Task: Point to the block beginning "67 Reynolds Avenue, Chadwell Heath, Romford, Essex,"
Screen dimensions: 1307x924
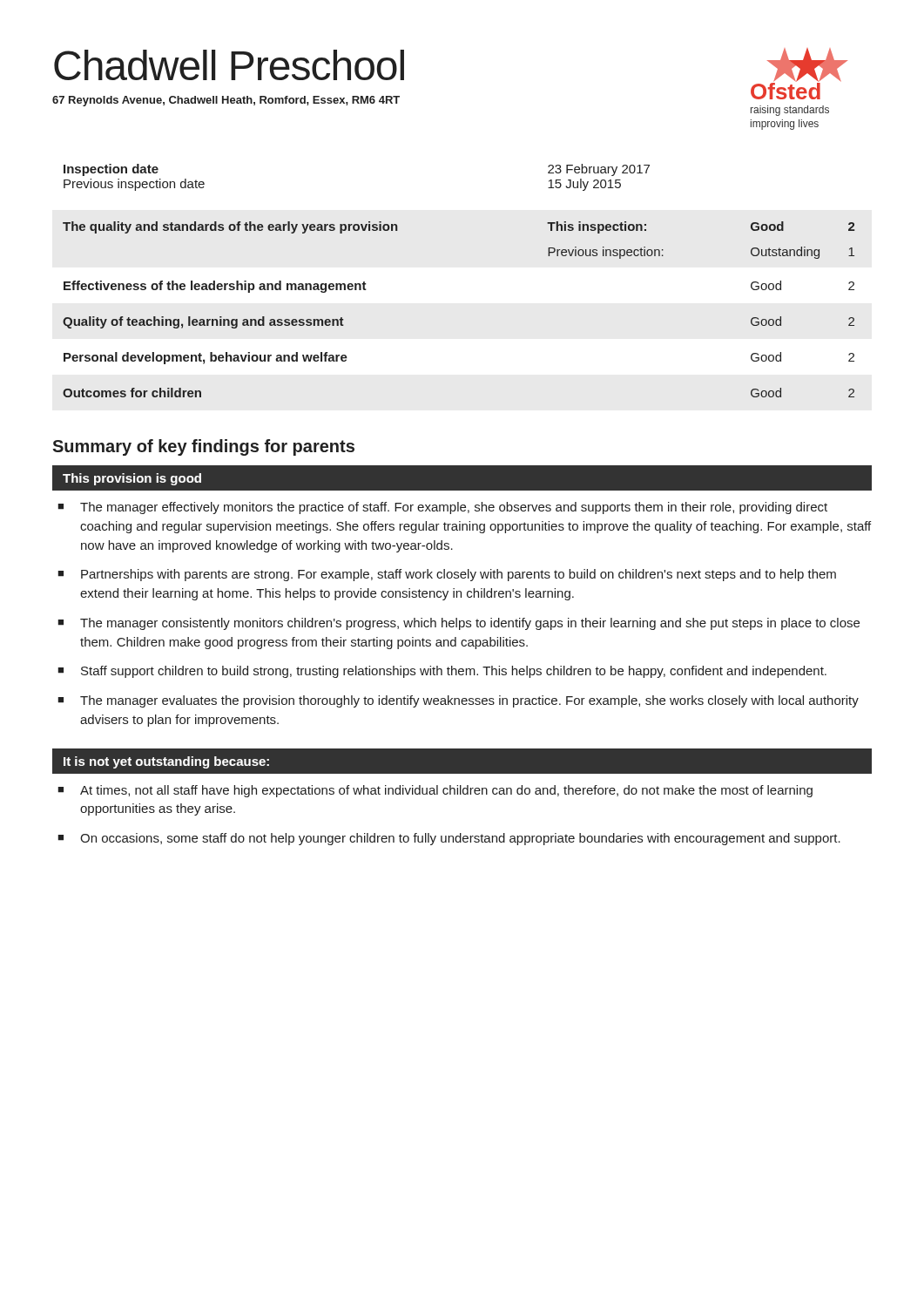Action: point(226,100)
